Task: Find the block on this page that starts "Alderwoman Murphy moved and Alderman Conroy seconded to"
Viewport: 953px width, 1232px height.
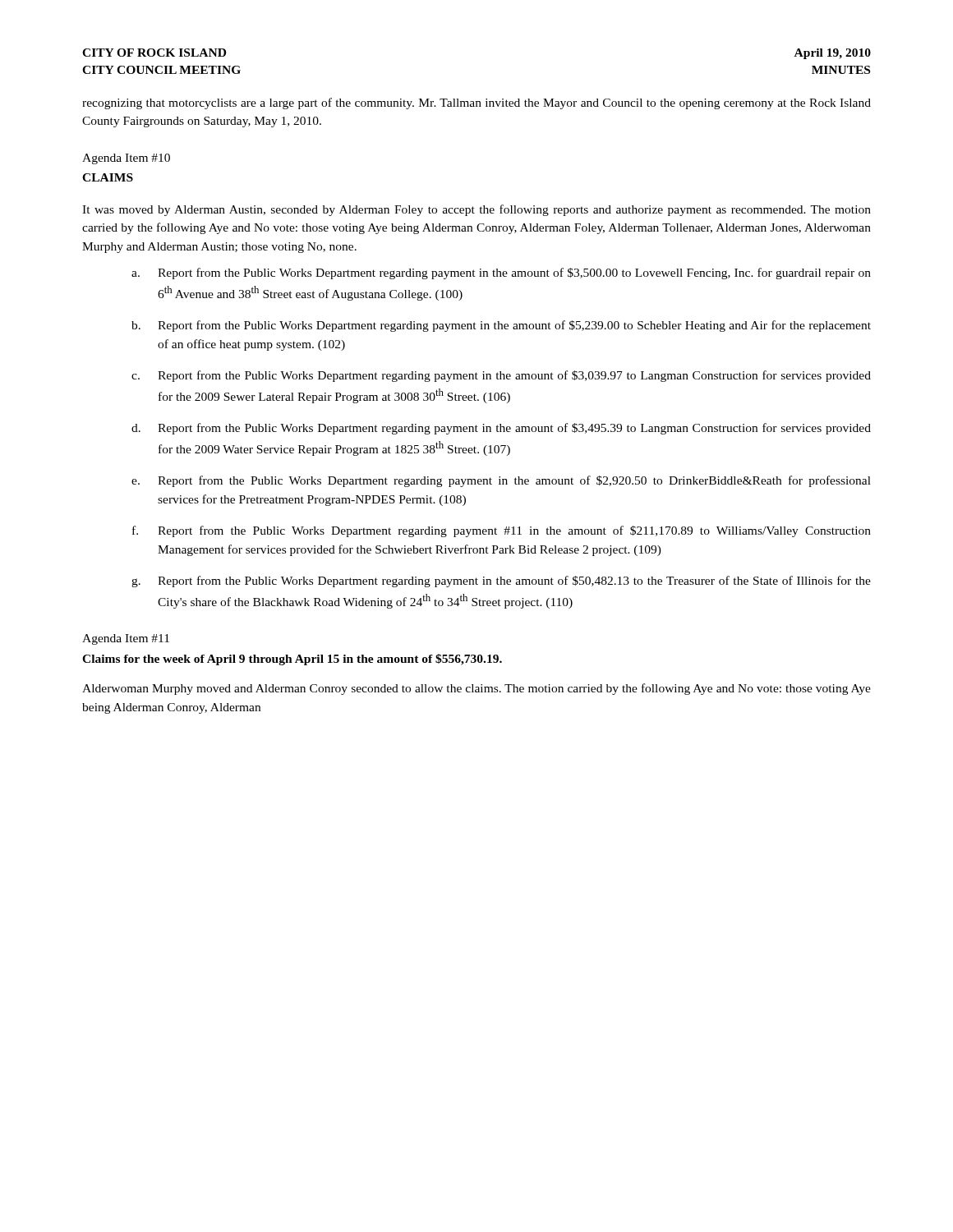Action: tap(476, 697)
